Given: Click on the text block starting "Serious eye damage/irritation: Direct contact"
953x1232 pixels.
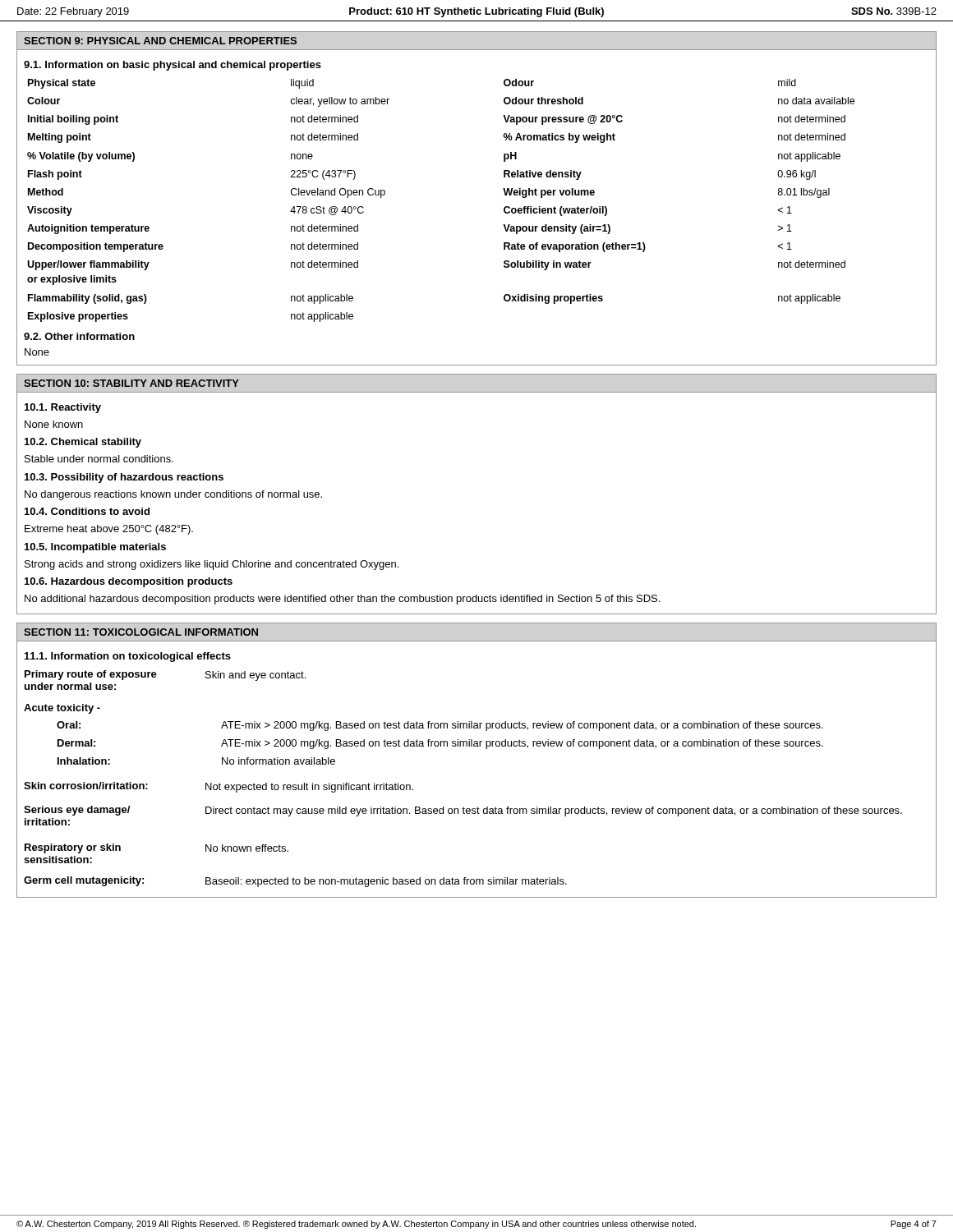Looking at the screenshot, I should pyautogui.click(x=476, y=816).
